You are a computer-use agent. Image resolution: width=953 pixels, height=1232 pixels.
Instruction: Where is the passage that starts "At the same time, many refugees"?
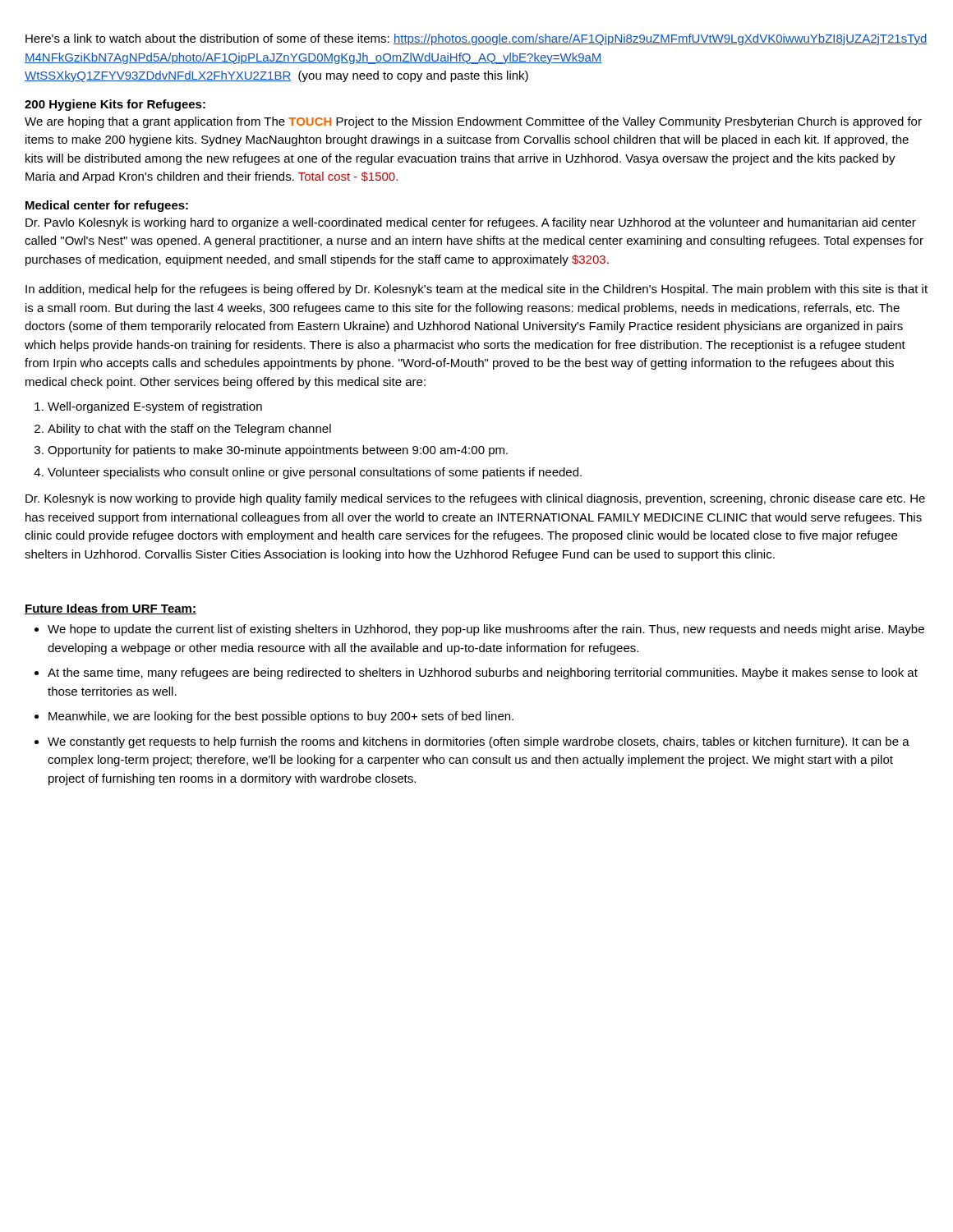pyautogui.click(x=483, y=681)
